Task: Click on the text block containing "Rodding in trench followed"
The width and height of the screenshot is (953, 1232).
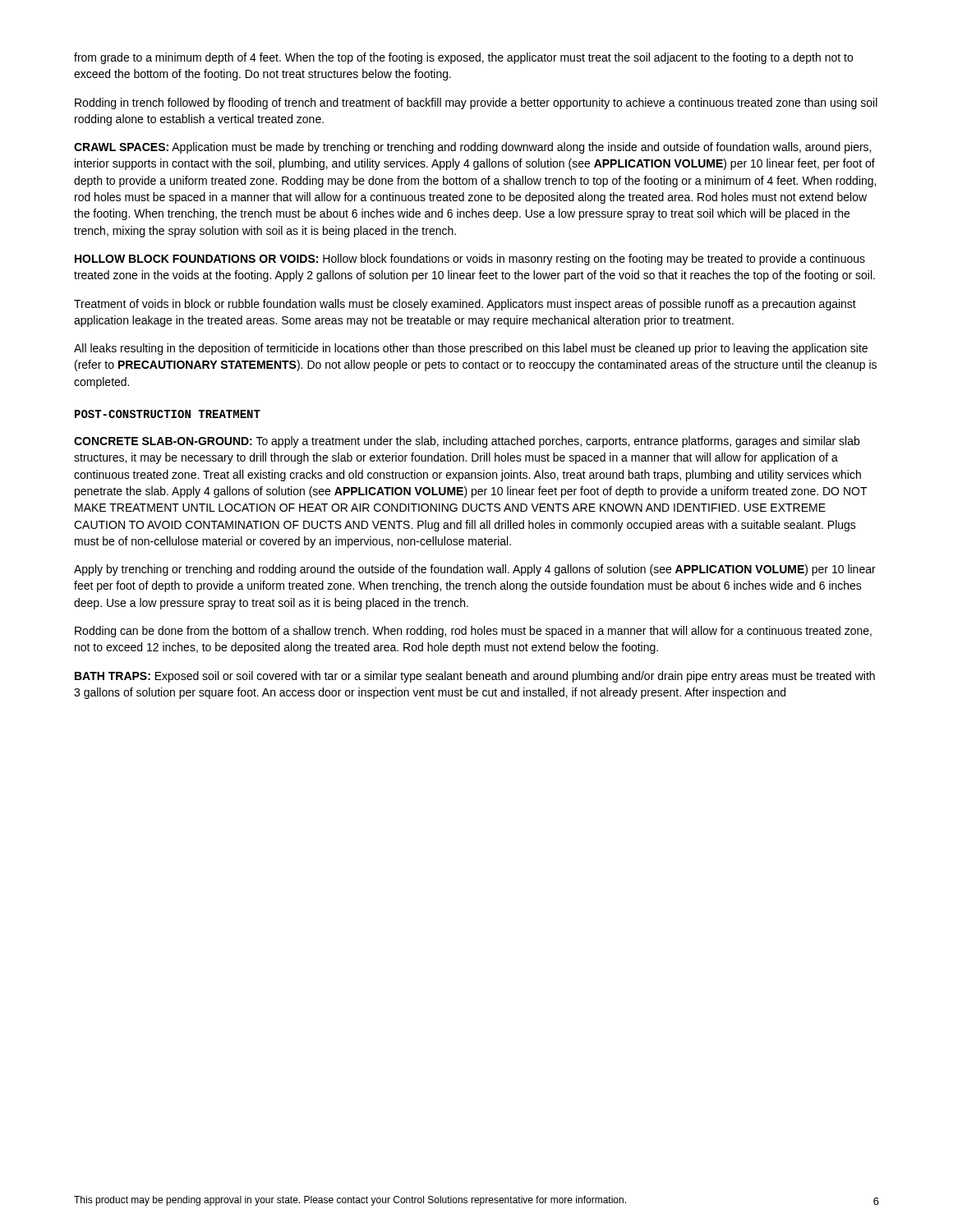Action: tap(476, 111)
